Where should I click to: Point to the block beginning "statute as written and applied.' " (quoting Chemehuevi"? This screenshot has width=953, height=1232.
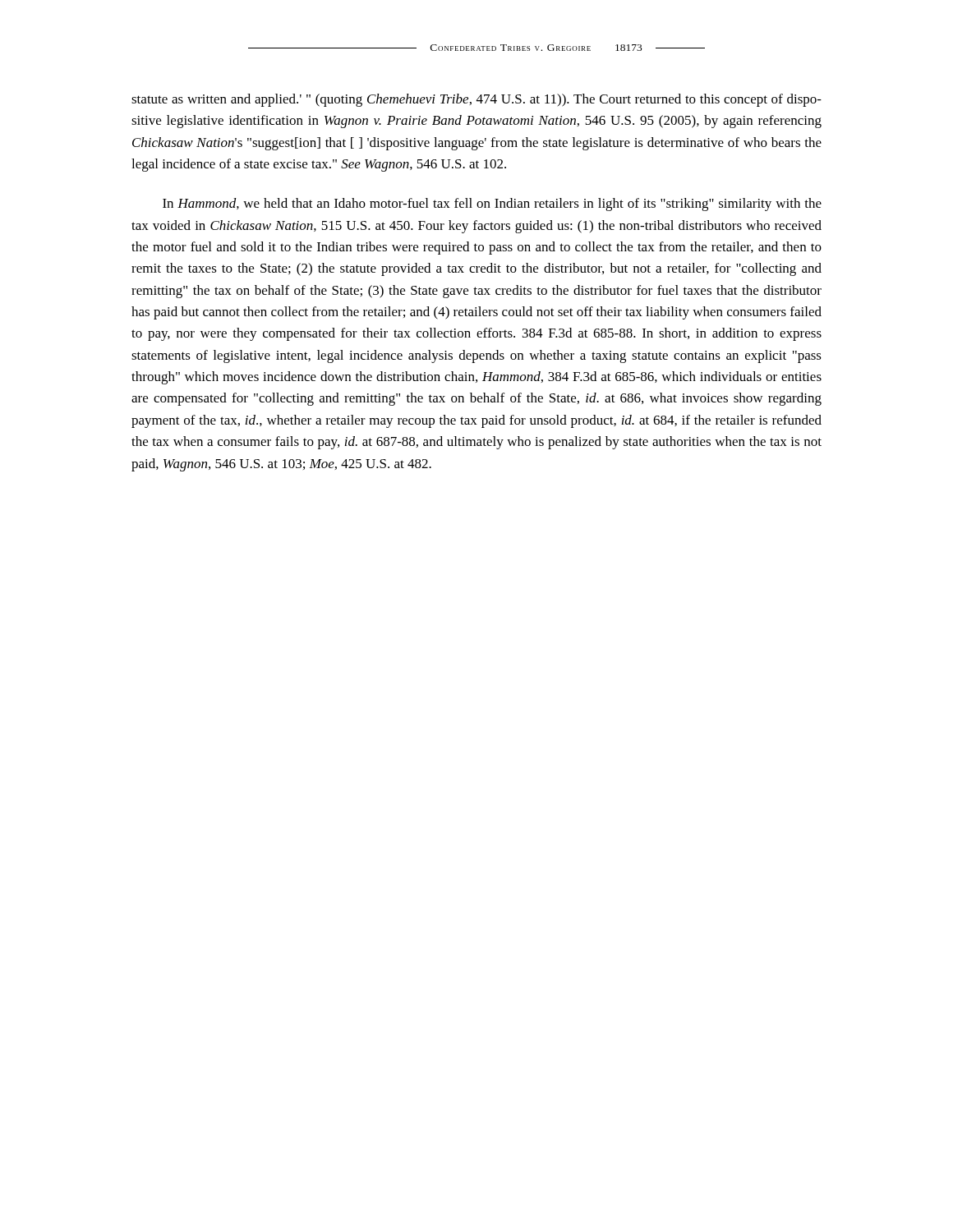click(x=476, y=131)
